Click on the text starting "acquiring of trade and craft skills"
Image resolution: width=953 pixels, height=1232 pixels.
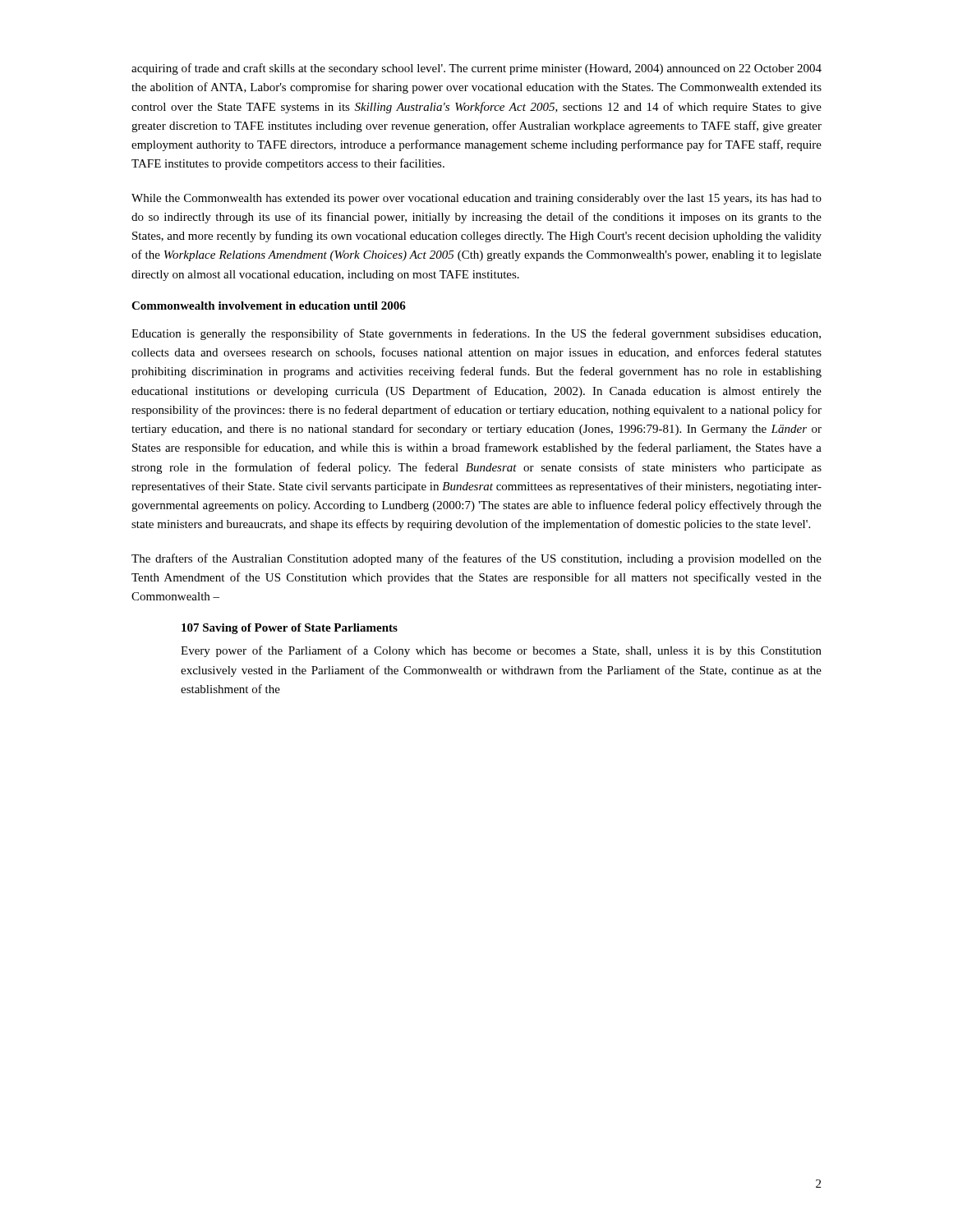pos(476,116)
